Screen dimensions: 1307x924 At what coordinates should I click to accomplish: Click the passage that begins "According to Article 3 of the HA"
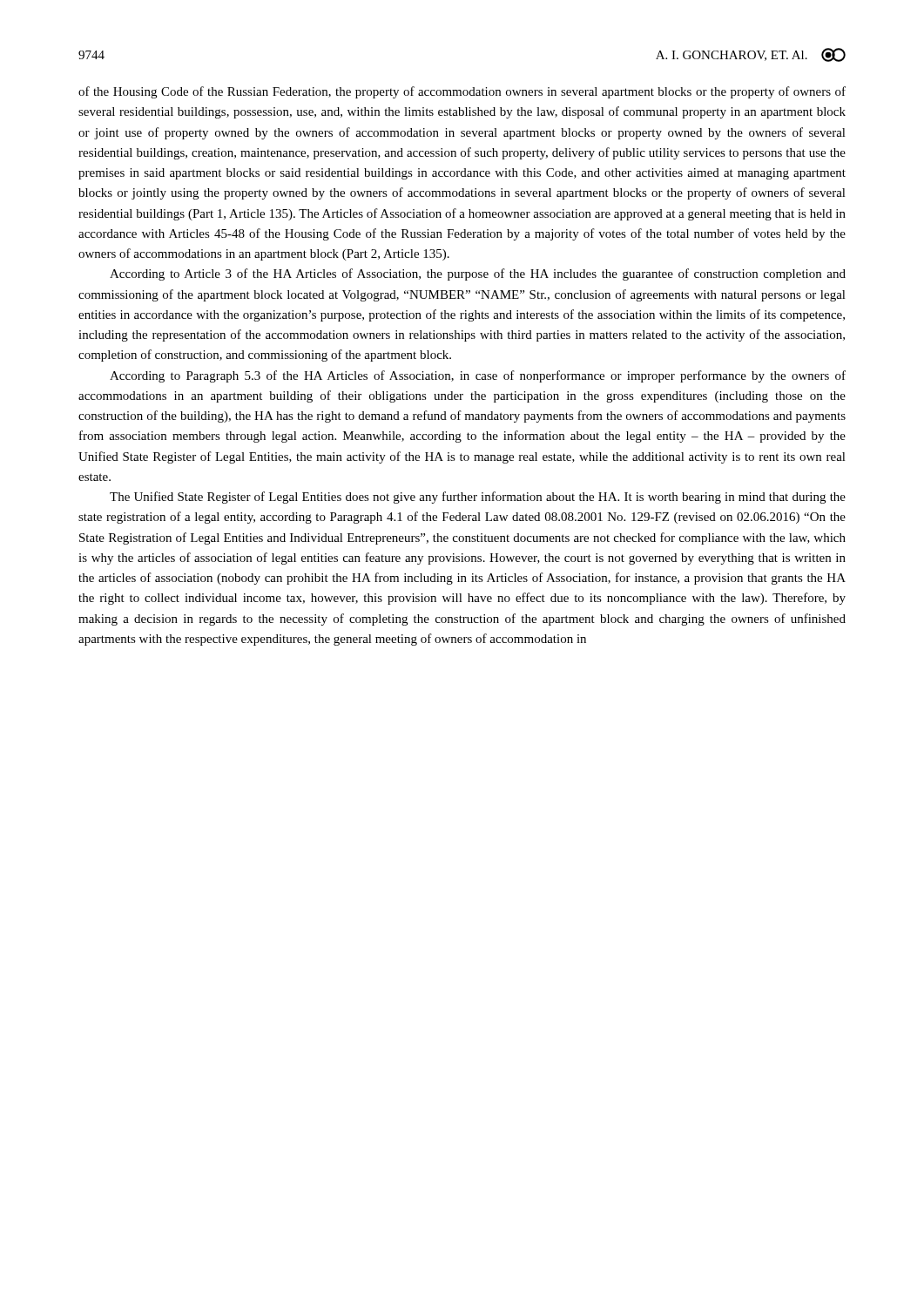pos(462,314)
